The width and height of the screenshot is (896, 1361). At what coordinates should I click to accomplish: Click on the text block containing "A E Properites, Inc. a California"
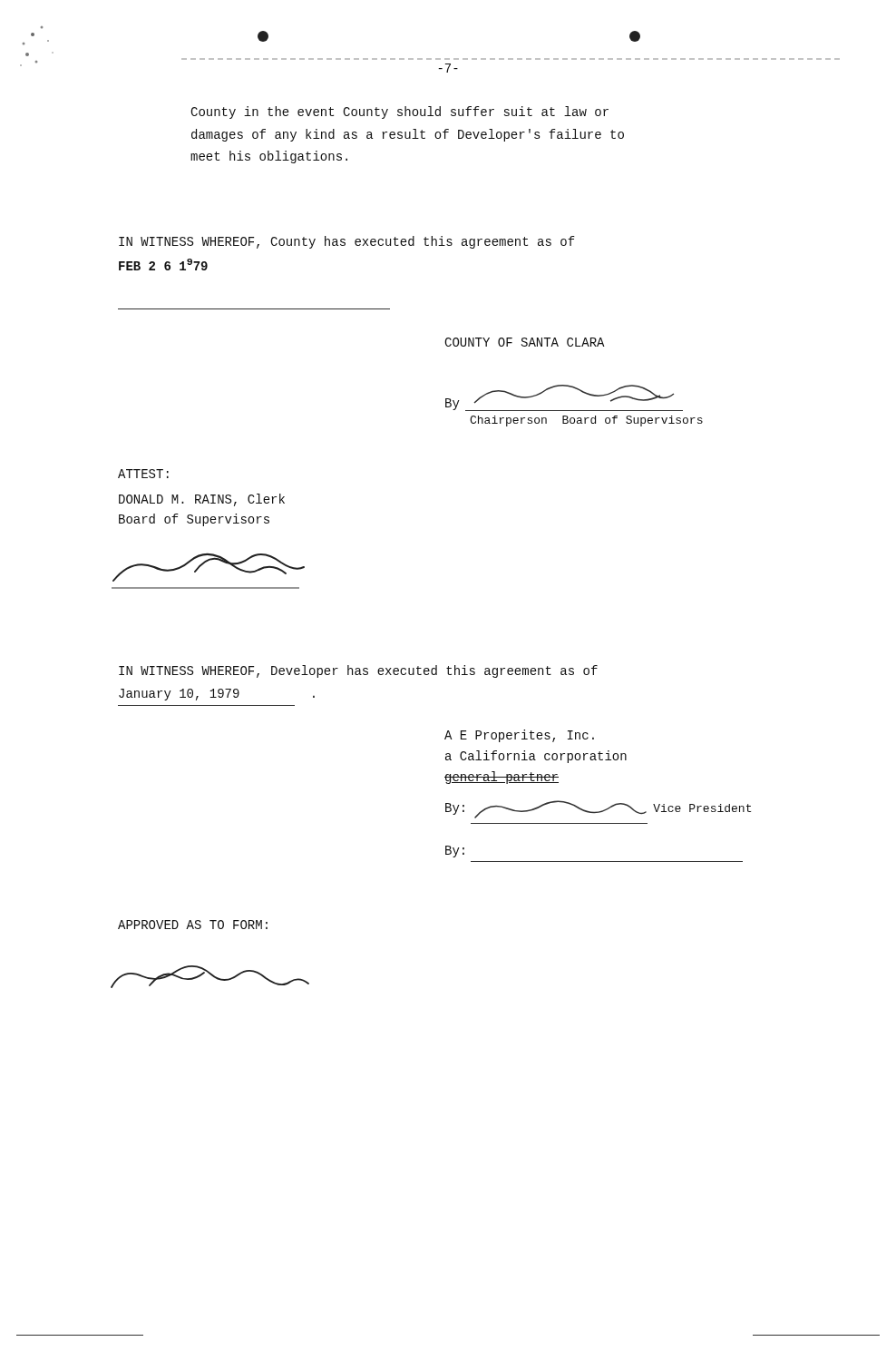(519, 736)
